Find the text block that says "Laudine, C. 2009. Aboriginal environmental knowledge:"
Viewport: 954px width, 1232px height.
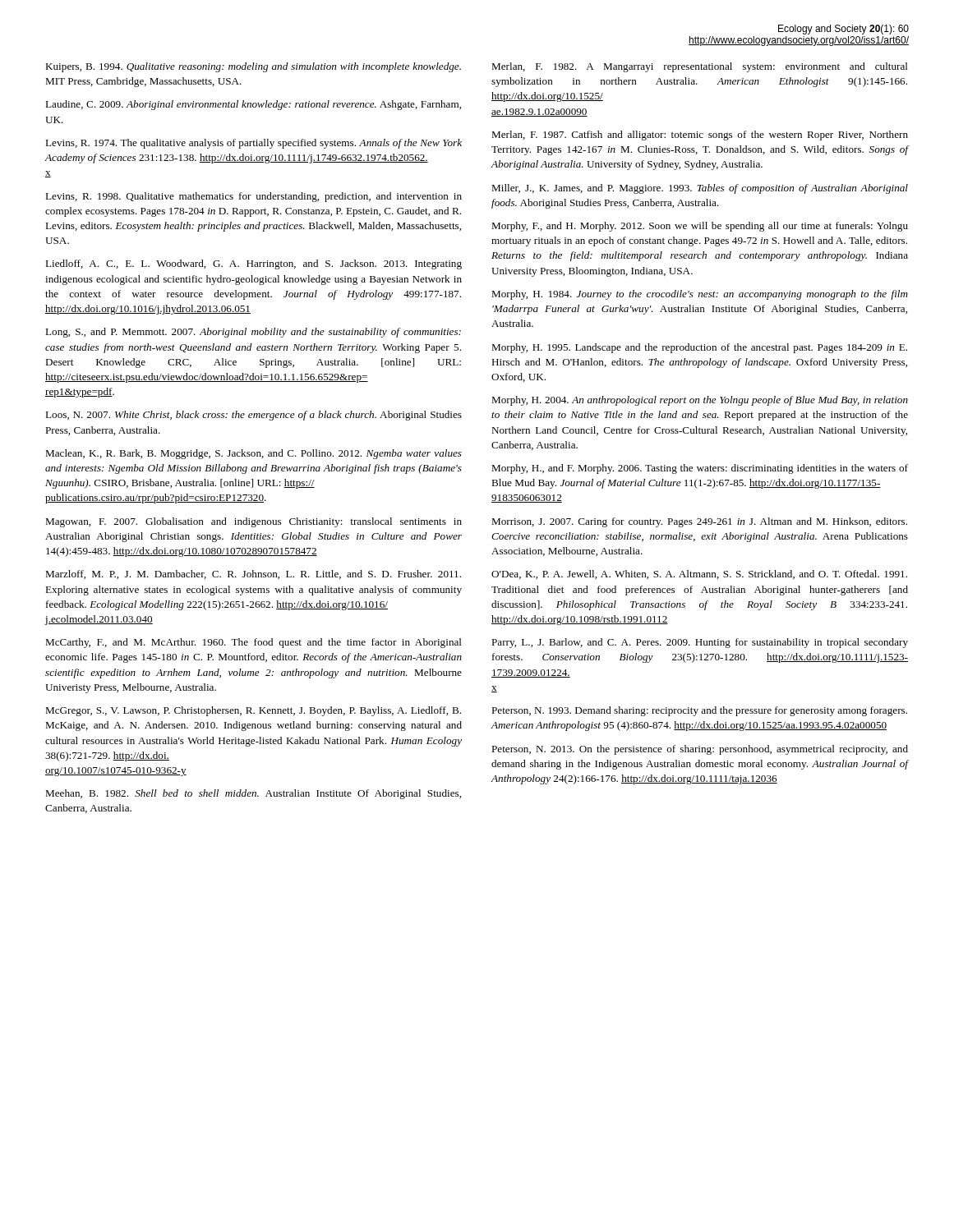[x=254, y=112]
